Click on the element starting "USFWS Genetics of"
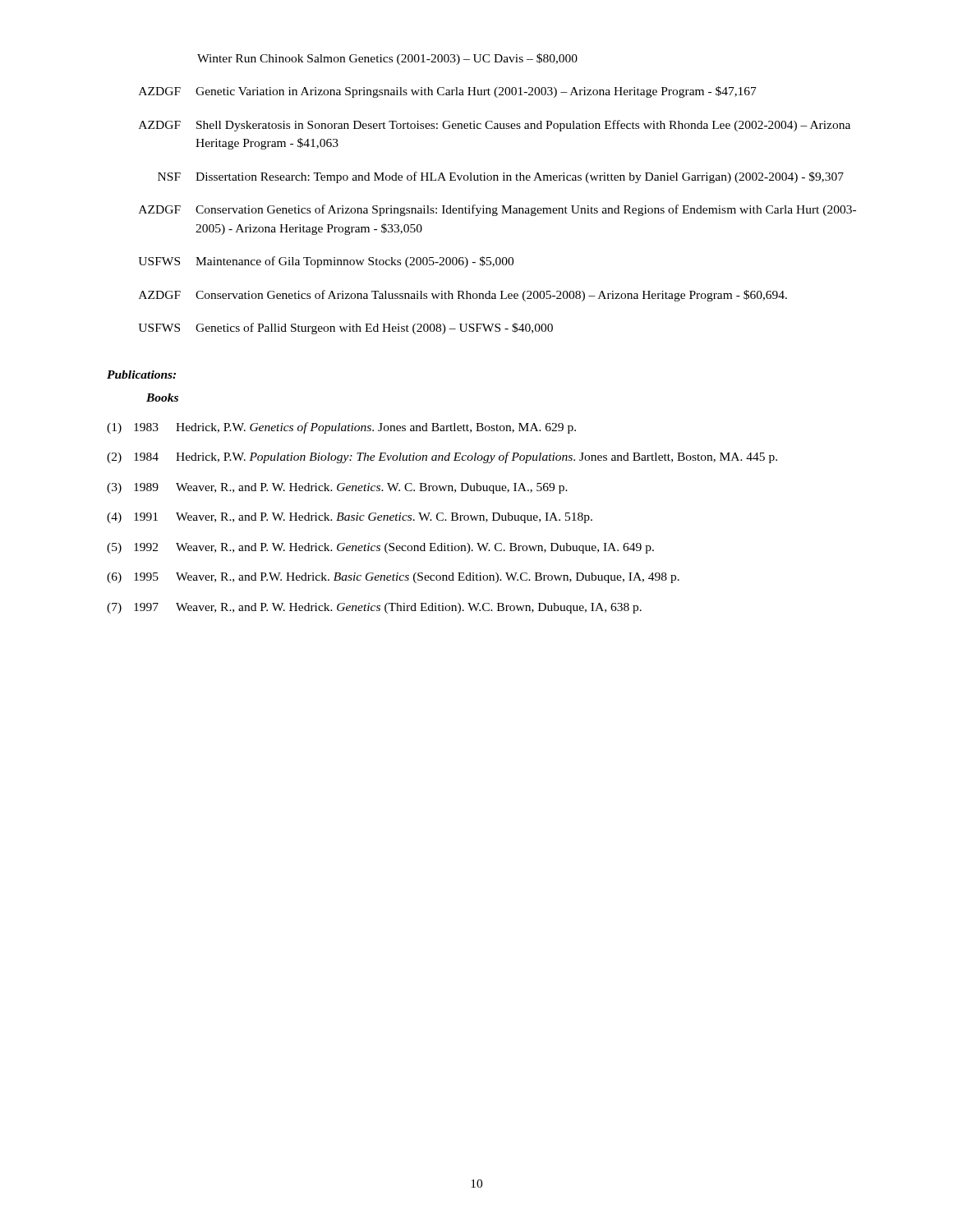Screen dimensions: 1232x953 click(485, 328)
